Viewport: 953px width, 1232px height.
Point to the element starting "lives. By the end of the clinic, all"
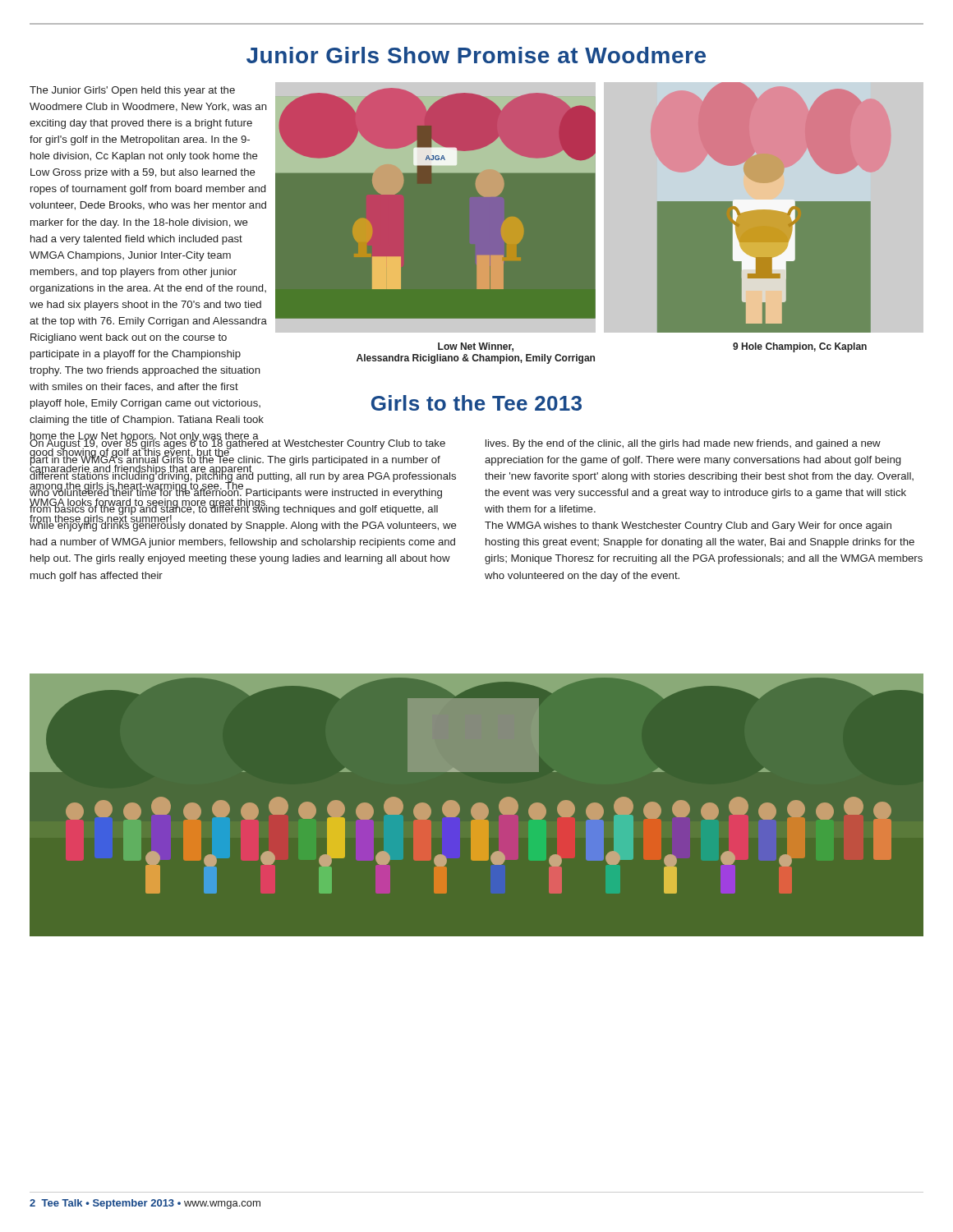point(704,509)
